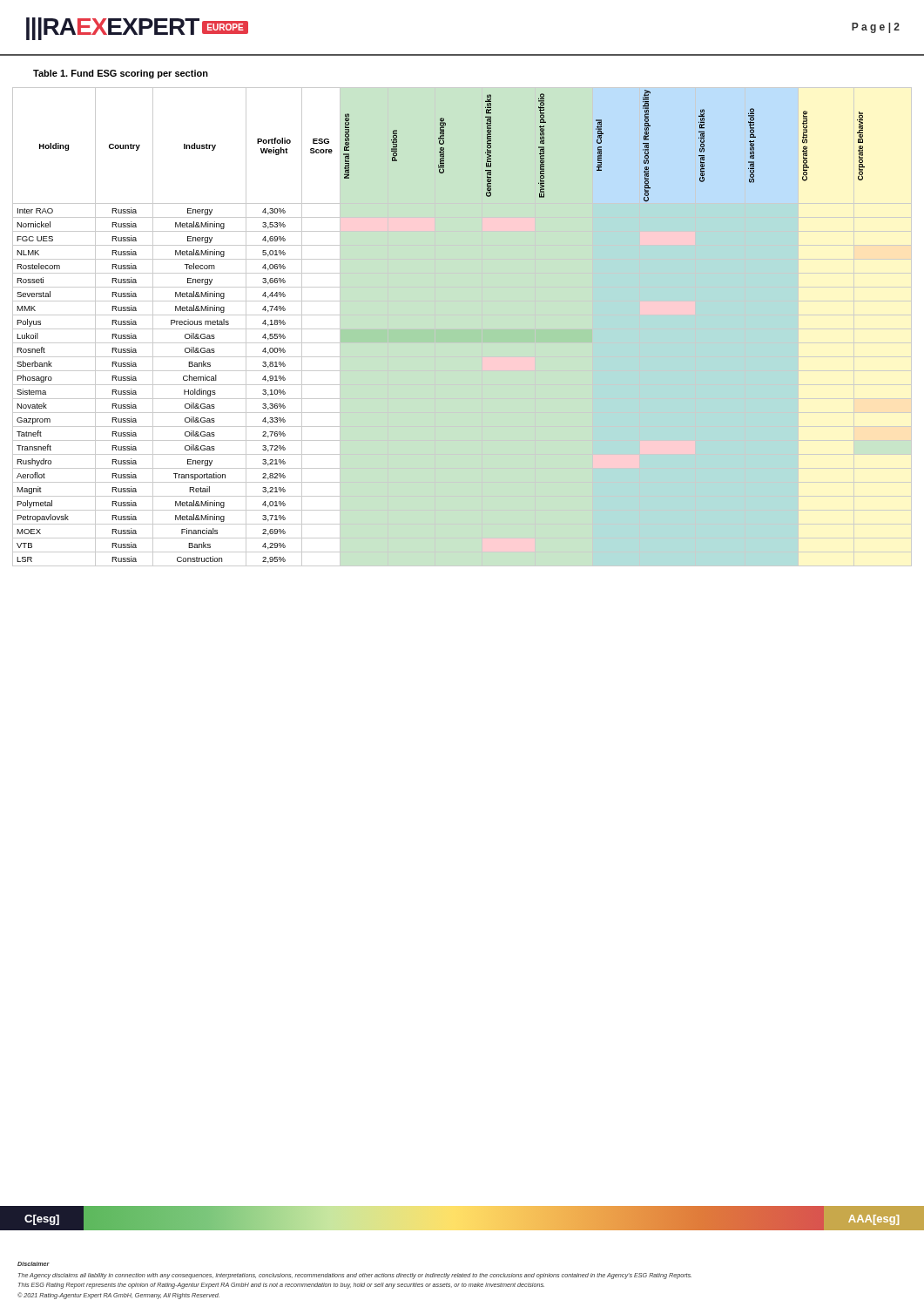Viewport: 924px width, 1307px height.
Task: Click on the table containing "ESG Score"
Action: coord(462,327)
